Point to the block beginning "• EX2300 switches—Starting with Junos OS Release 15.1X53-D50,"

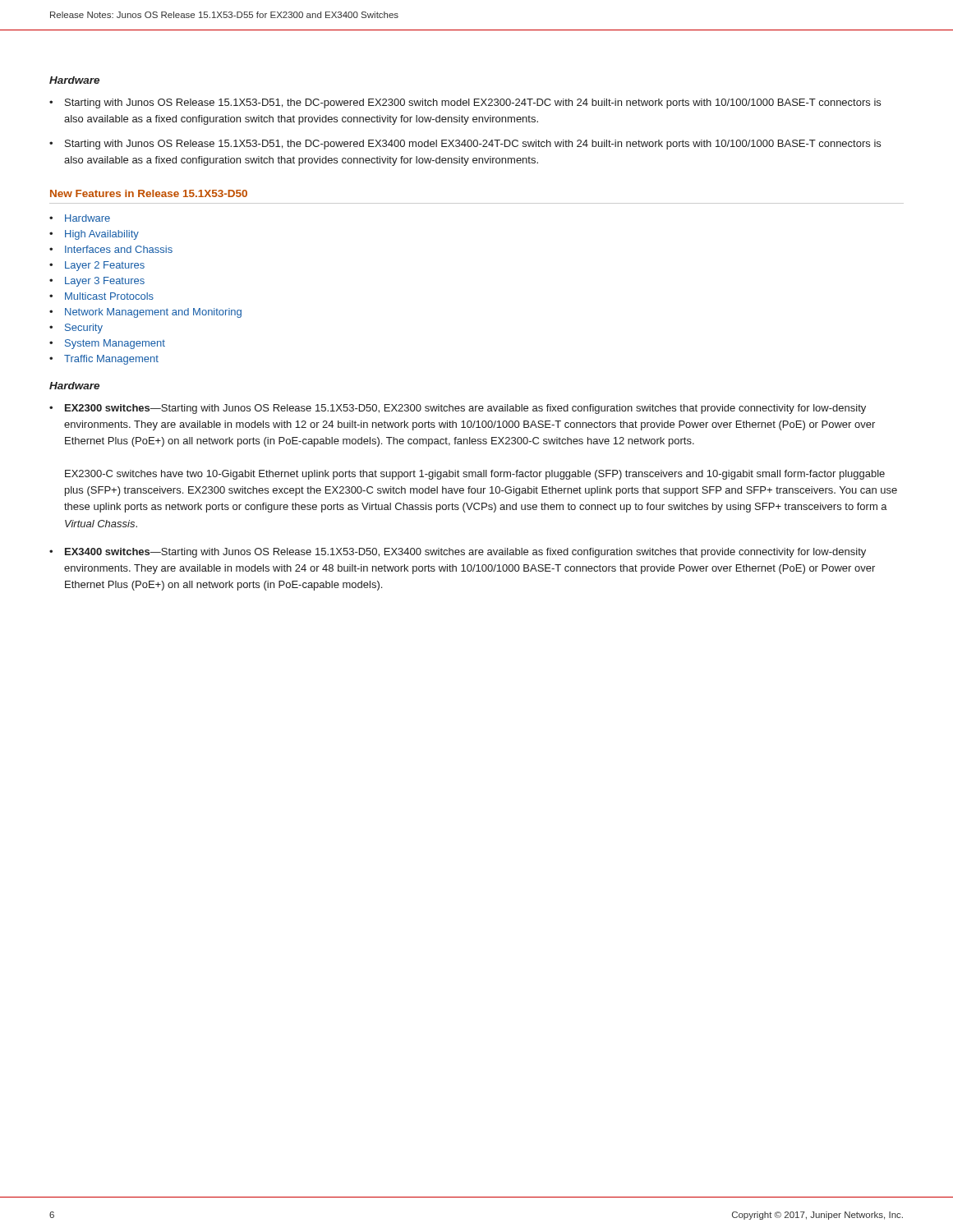click(x=476, y=466)
